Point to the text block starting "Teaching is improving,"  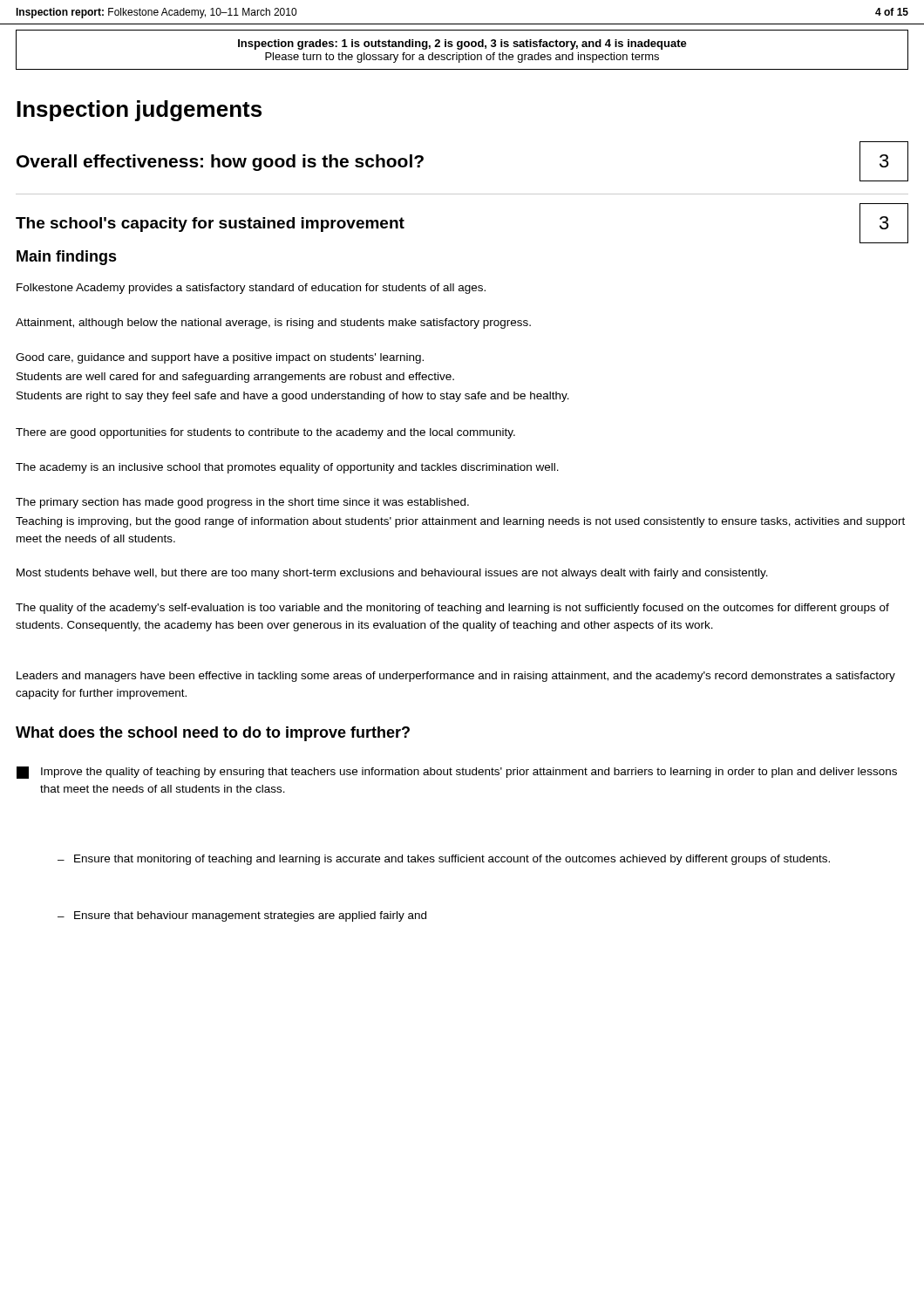click(460, 530)
